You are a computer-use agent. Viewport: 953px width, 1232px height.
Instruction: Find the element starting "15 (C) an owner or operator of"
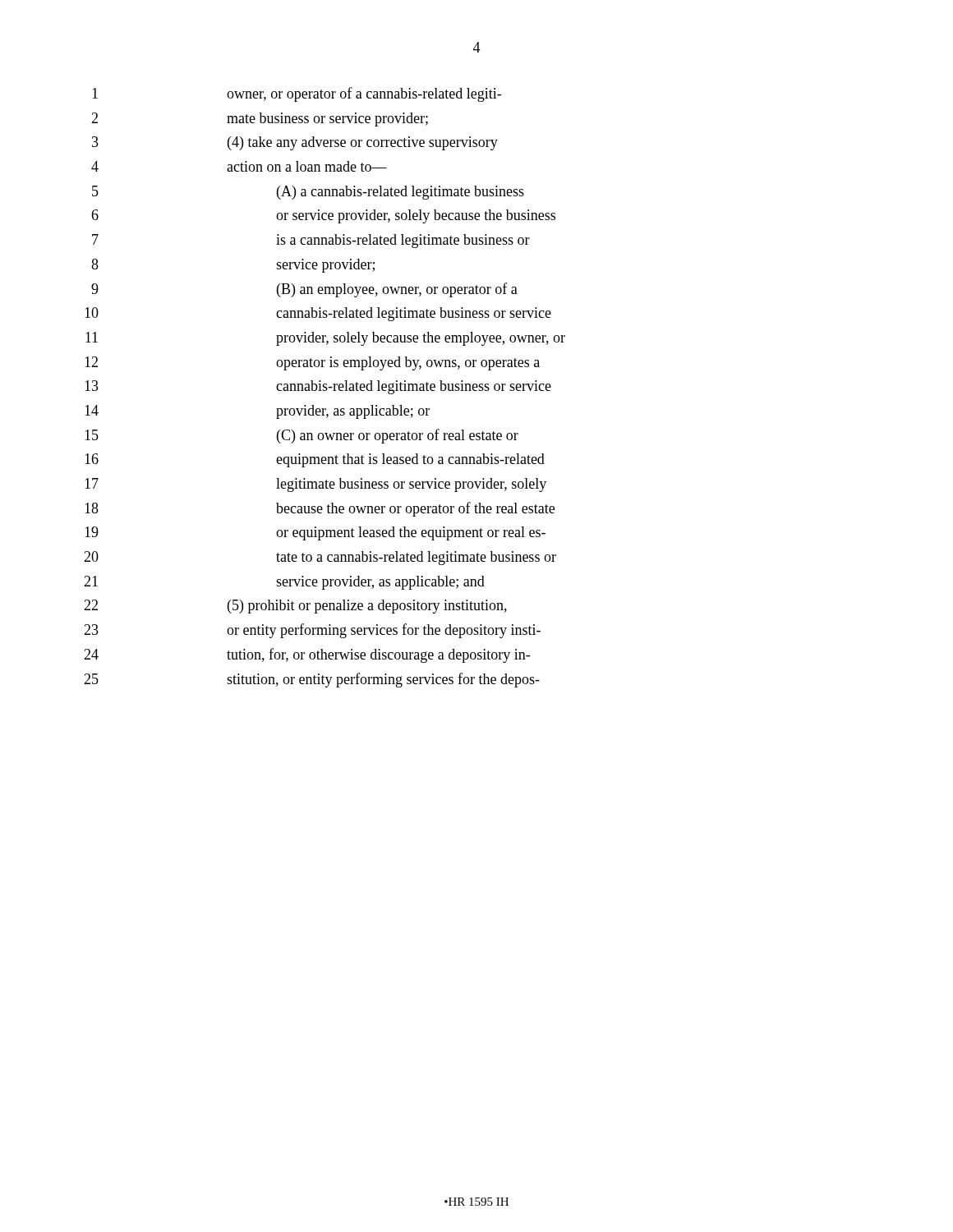pyautogui.click(x=476, y=436)
